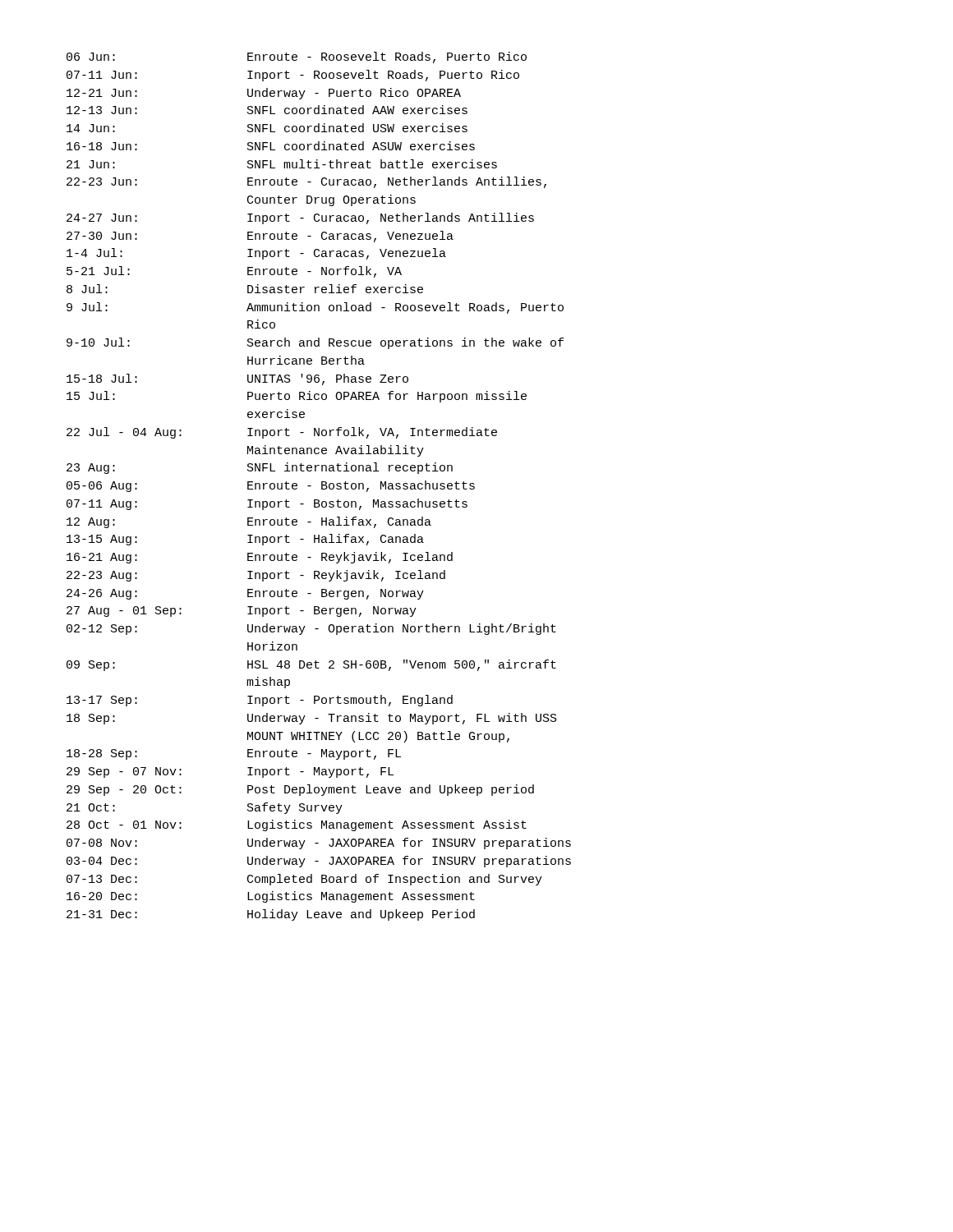Find the list item that says "07-08 Nov: Underway"

476,844
